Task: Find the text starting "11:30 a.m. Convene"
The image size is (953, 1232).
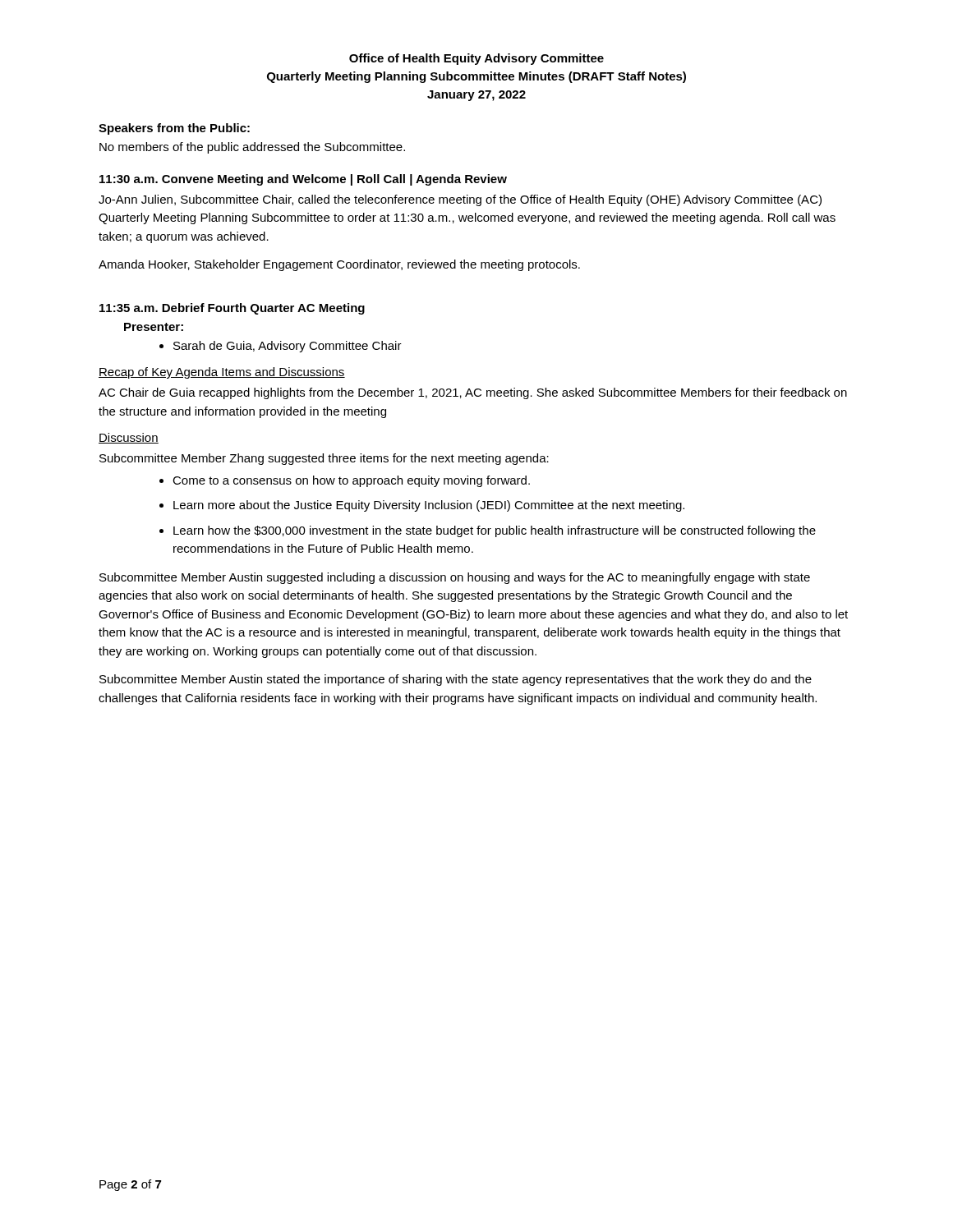Action: [303, 178]
